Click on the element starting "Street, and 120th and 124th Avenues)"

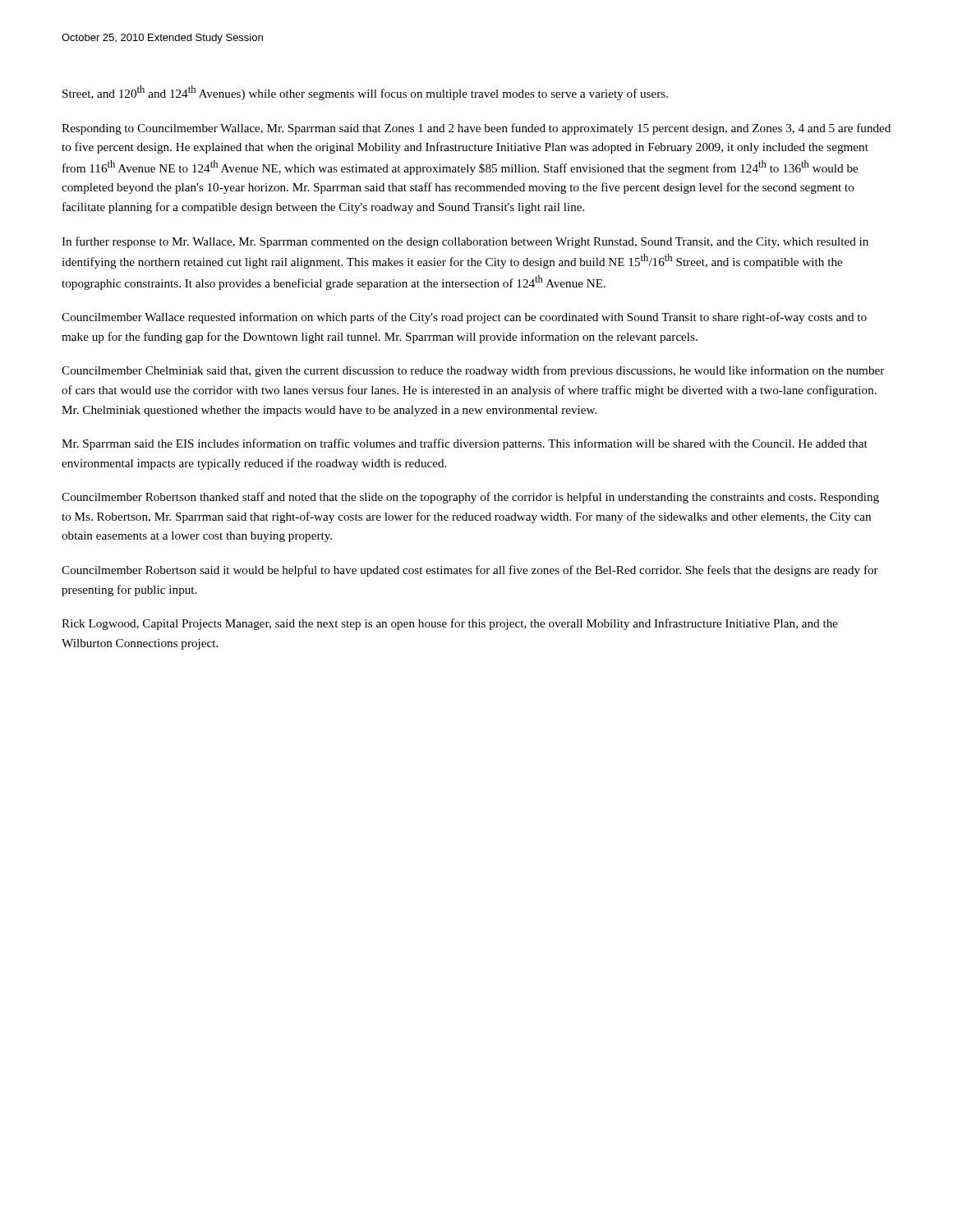(x=365, y=92)
